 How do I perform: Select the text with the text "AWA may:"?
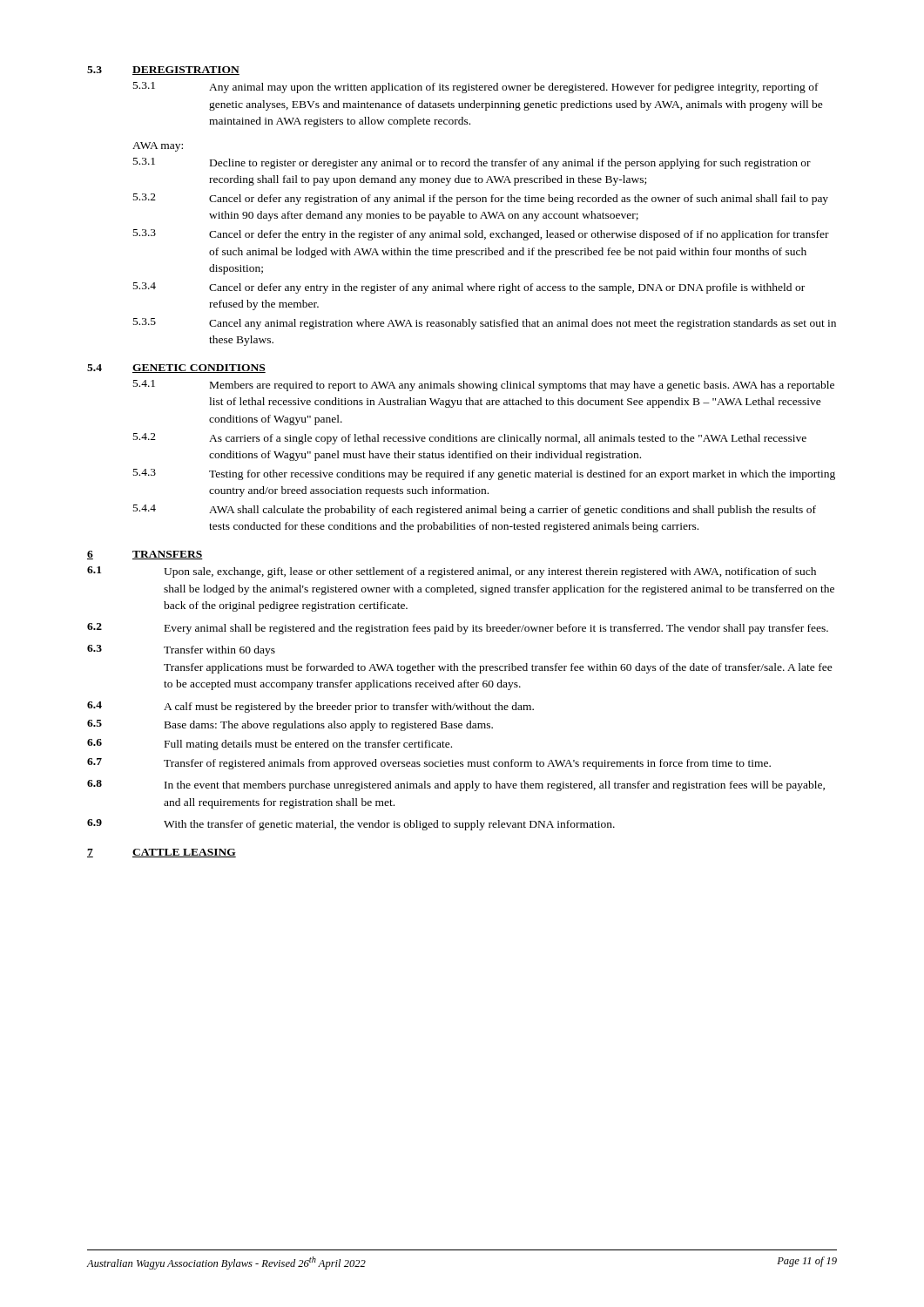(158, 145)
